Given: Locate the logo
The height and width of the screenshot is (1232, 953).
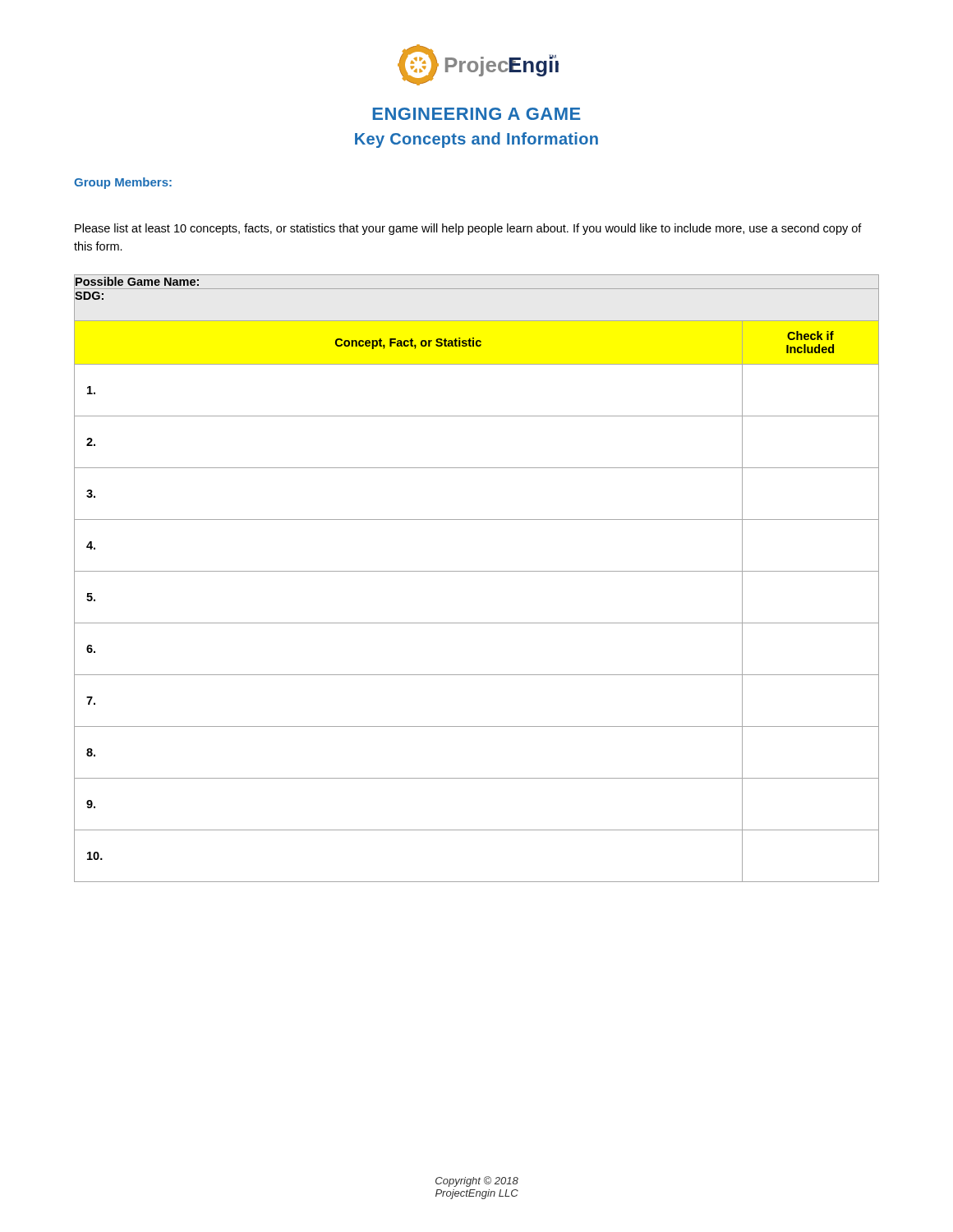Looking at the screenshot, I should point(476,46).
